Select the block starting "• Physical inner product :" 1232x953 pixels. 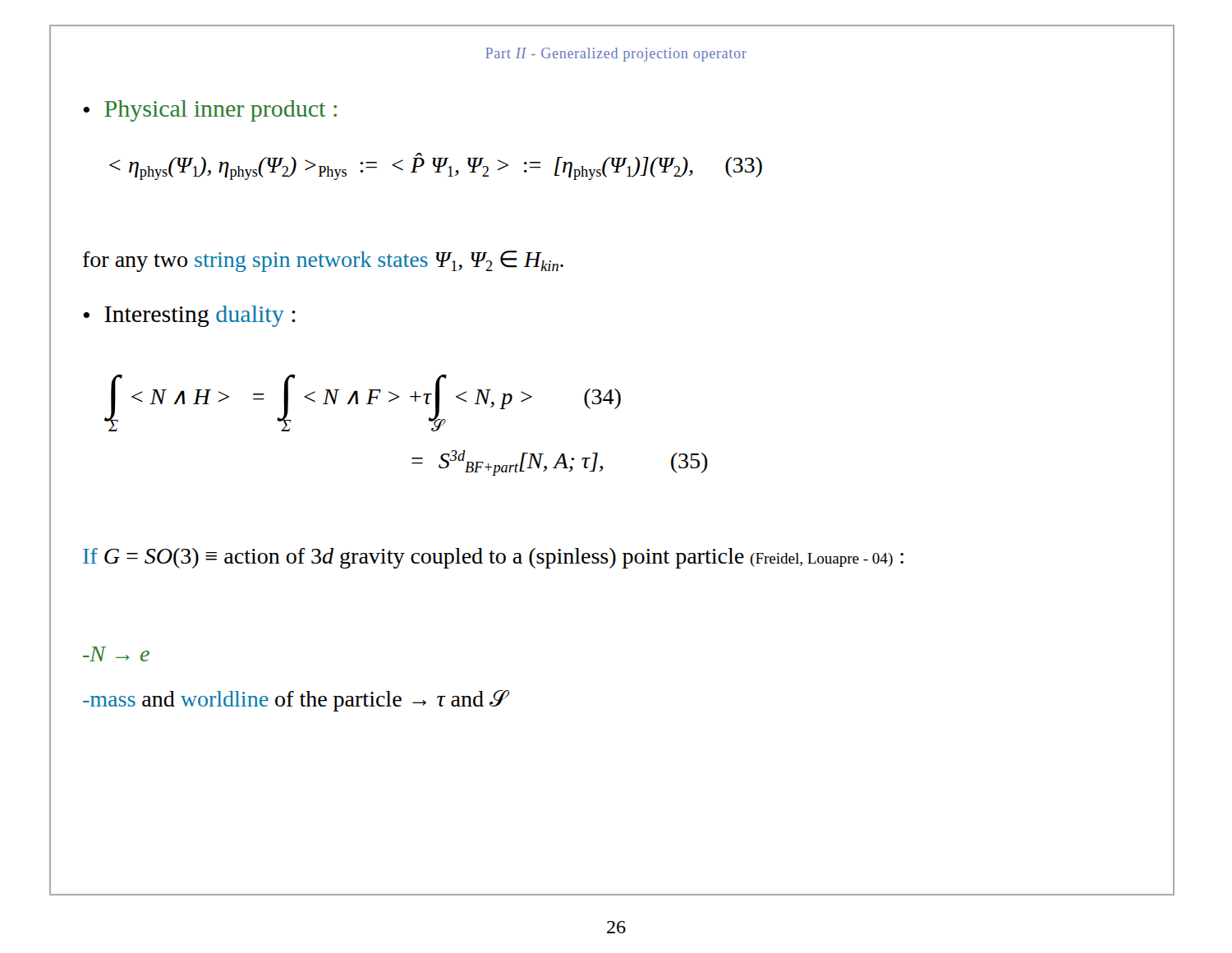pos(210,109)
